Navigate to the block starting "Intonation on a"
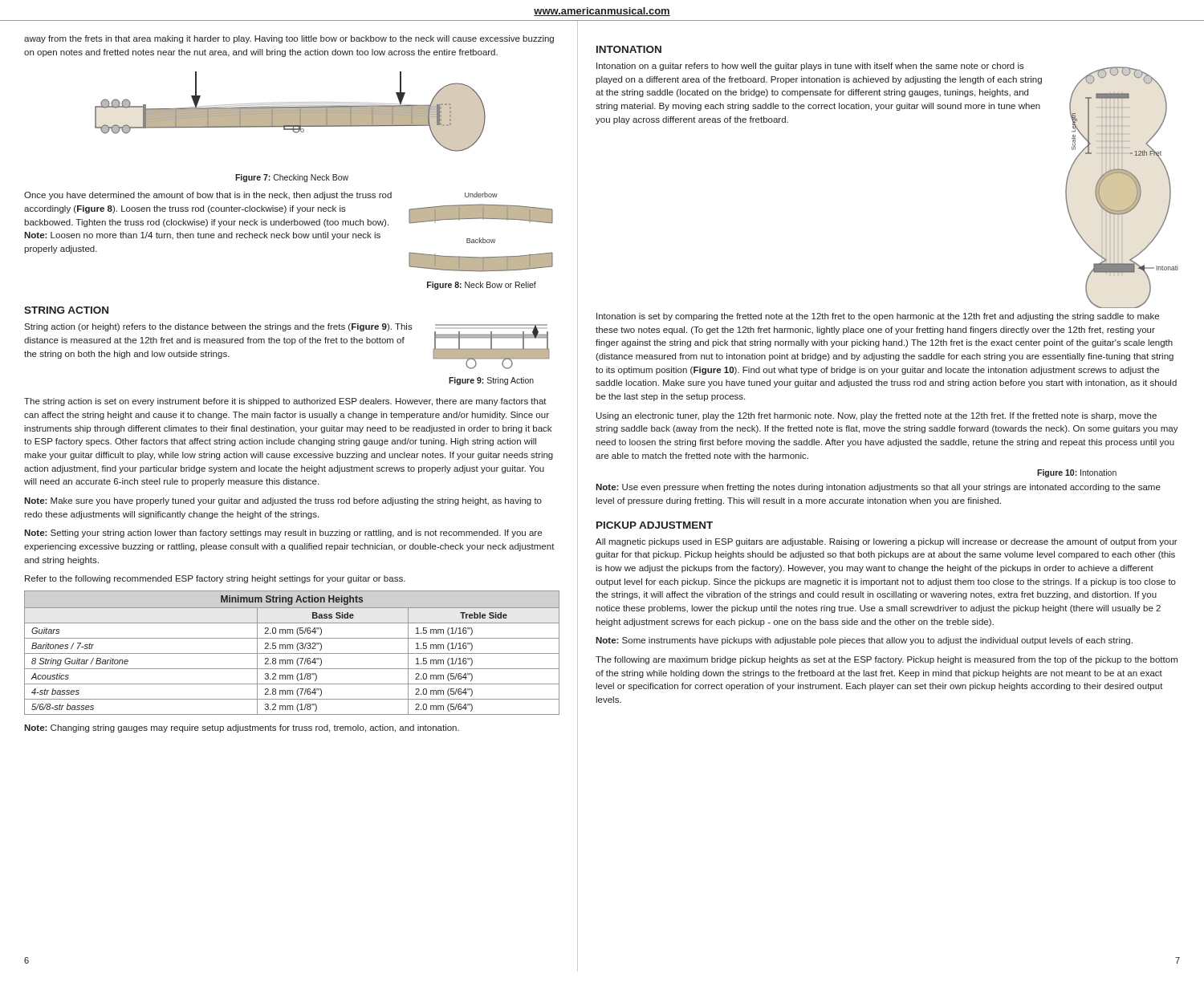 pyautogui.click(x=819, y=93)
